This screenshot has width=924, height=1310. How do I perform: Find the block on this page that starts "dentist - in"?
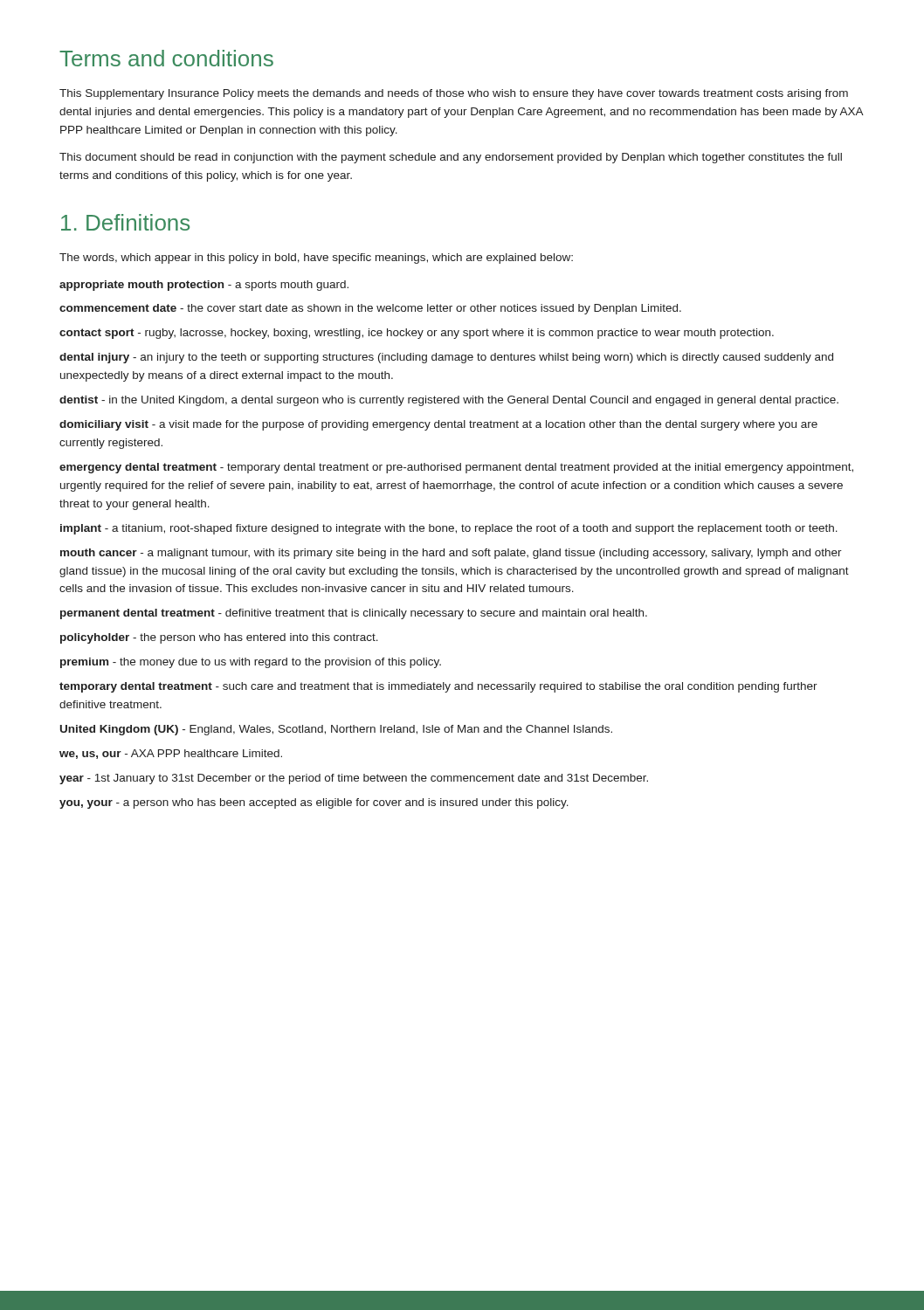[x=462, y=401]
